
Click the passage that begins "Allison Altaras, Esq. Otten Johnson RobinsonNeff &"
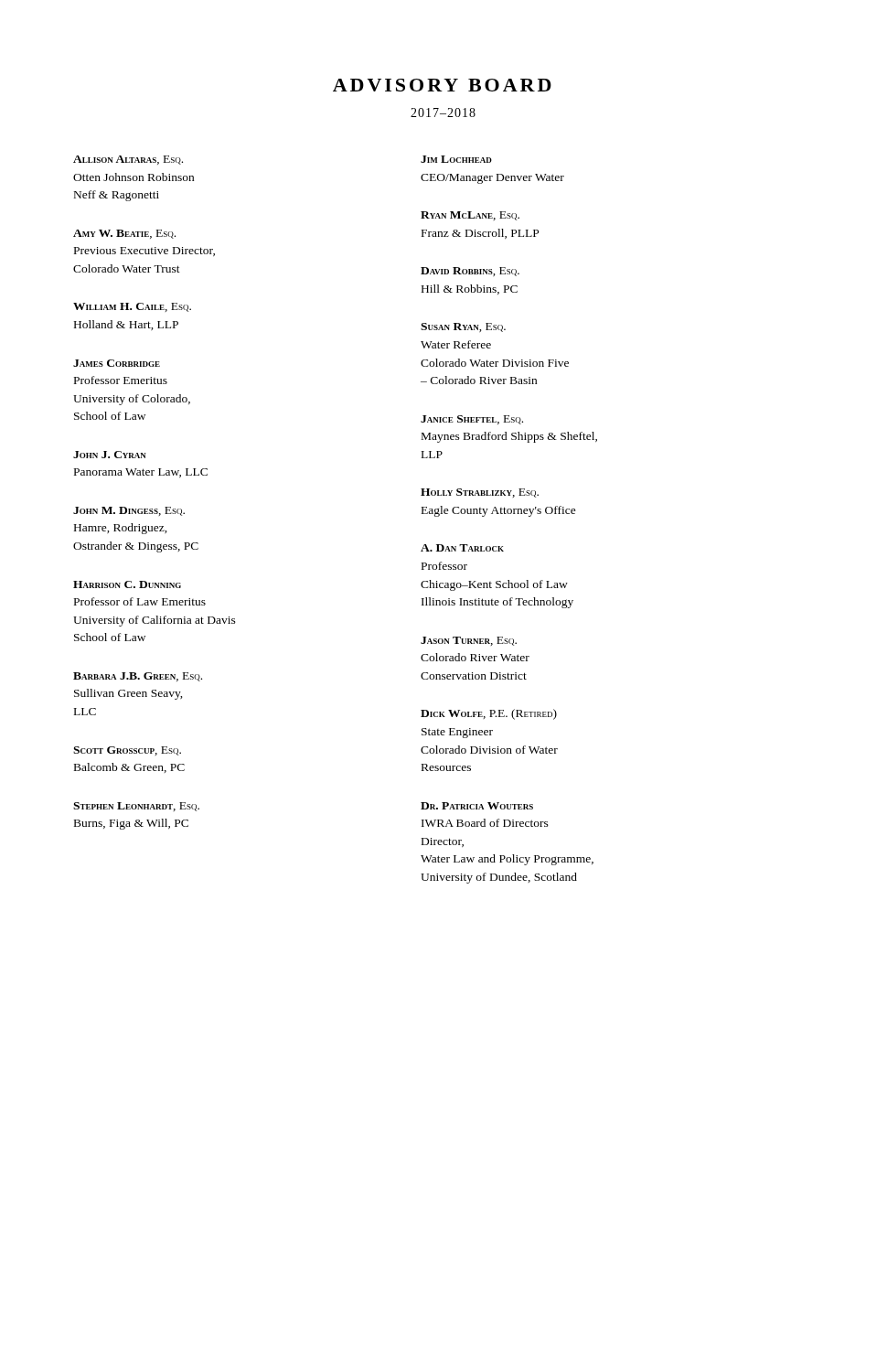[x=128, y=160]
